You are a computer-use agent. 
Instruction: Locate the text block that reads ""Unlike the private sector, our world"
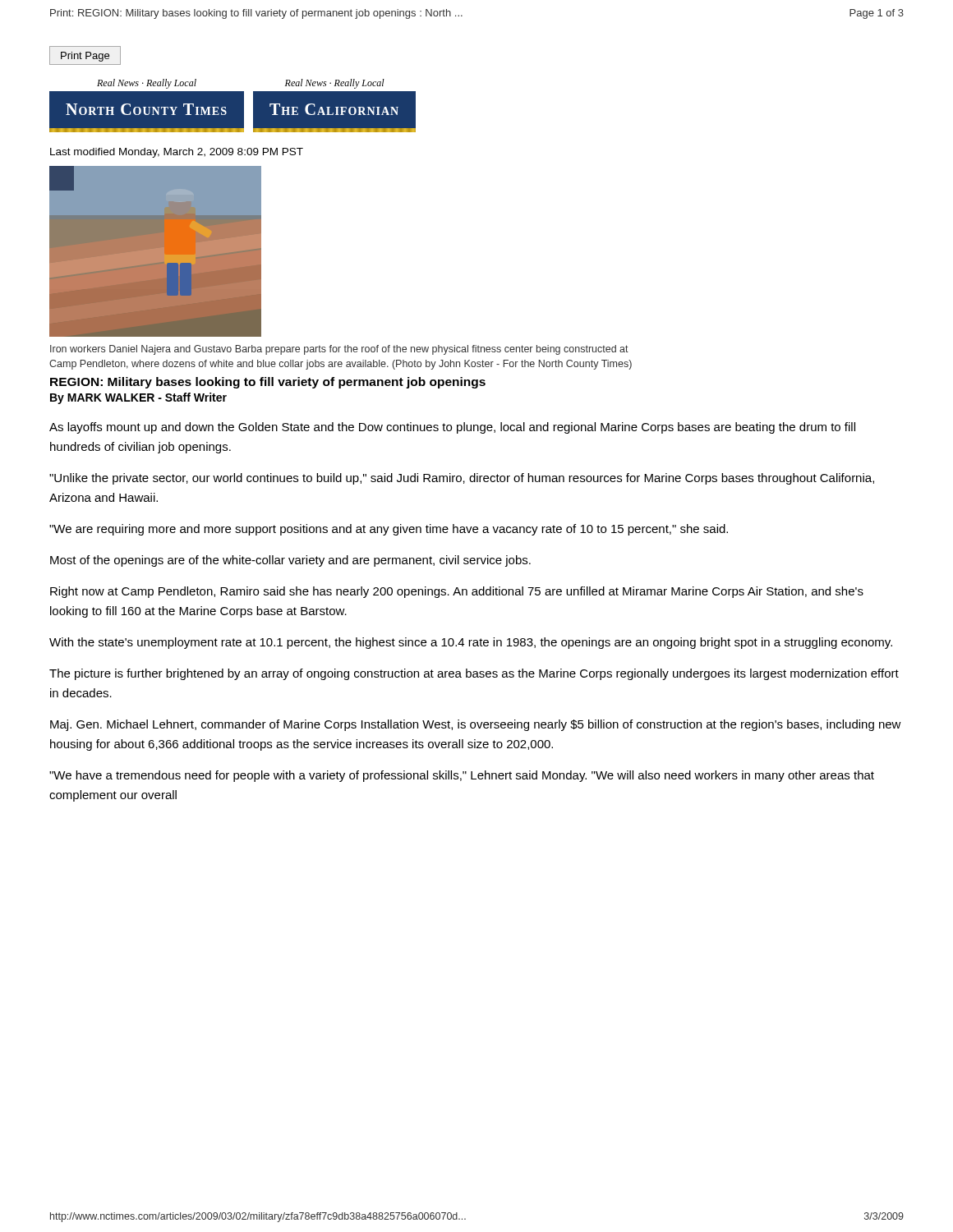[462, 488]
